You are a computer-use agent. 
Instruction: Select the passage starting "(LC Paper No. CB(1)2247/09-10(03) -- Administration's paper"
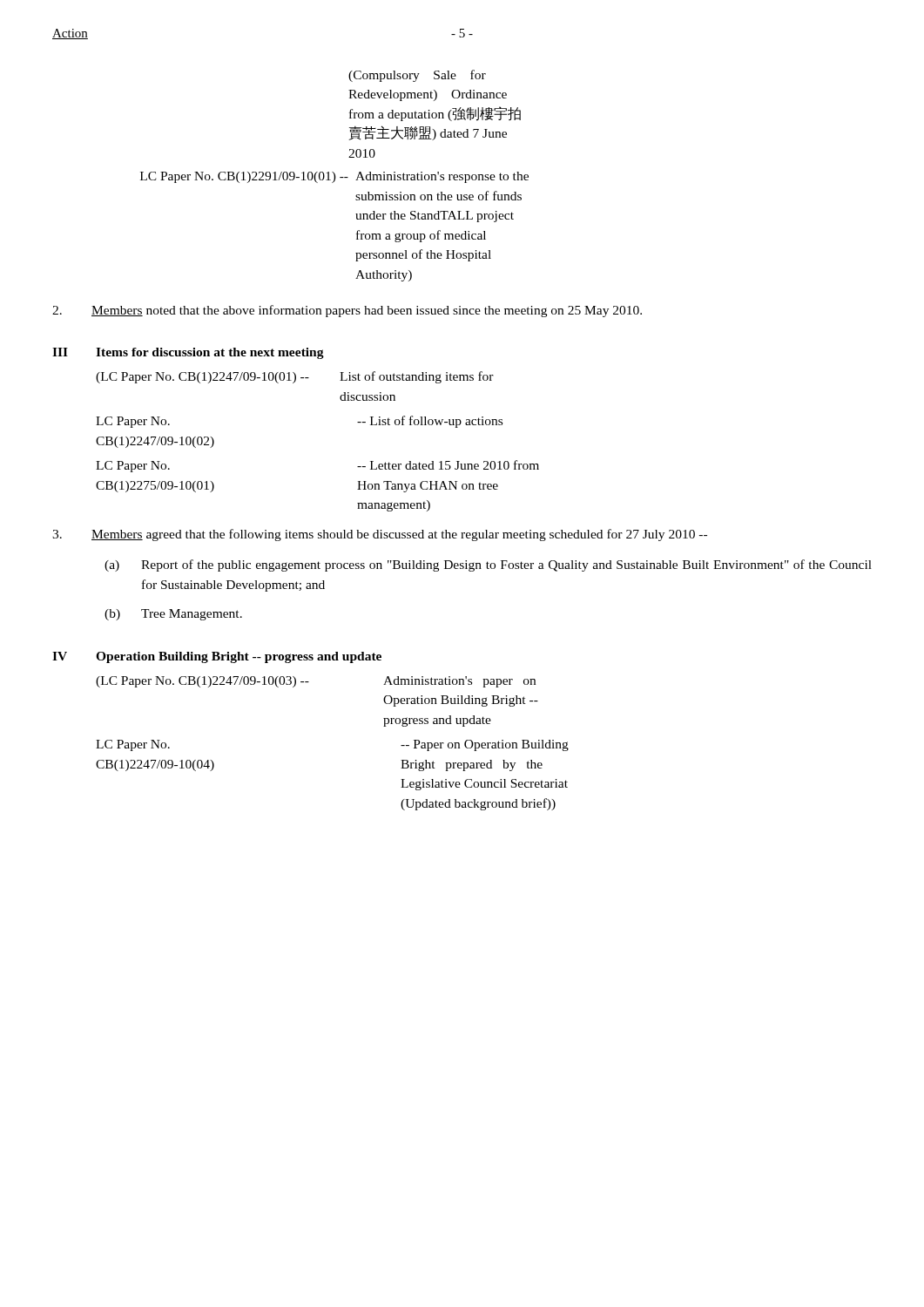tap(484, 700)
